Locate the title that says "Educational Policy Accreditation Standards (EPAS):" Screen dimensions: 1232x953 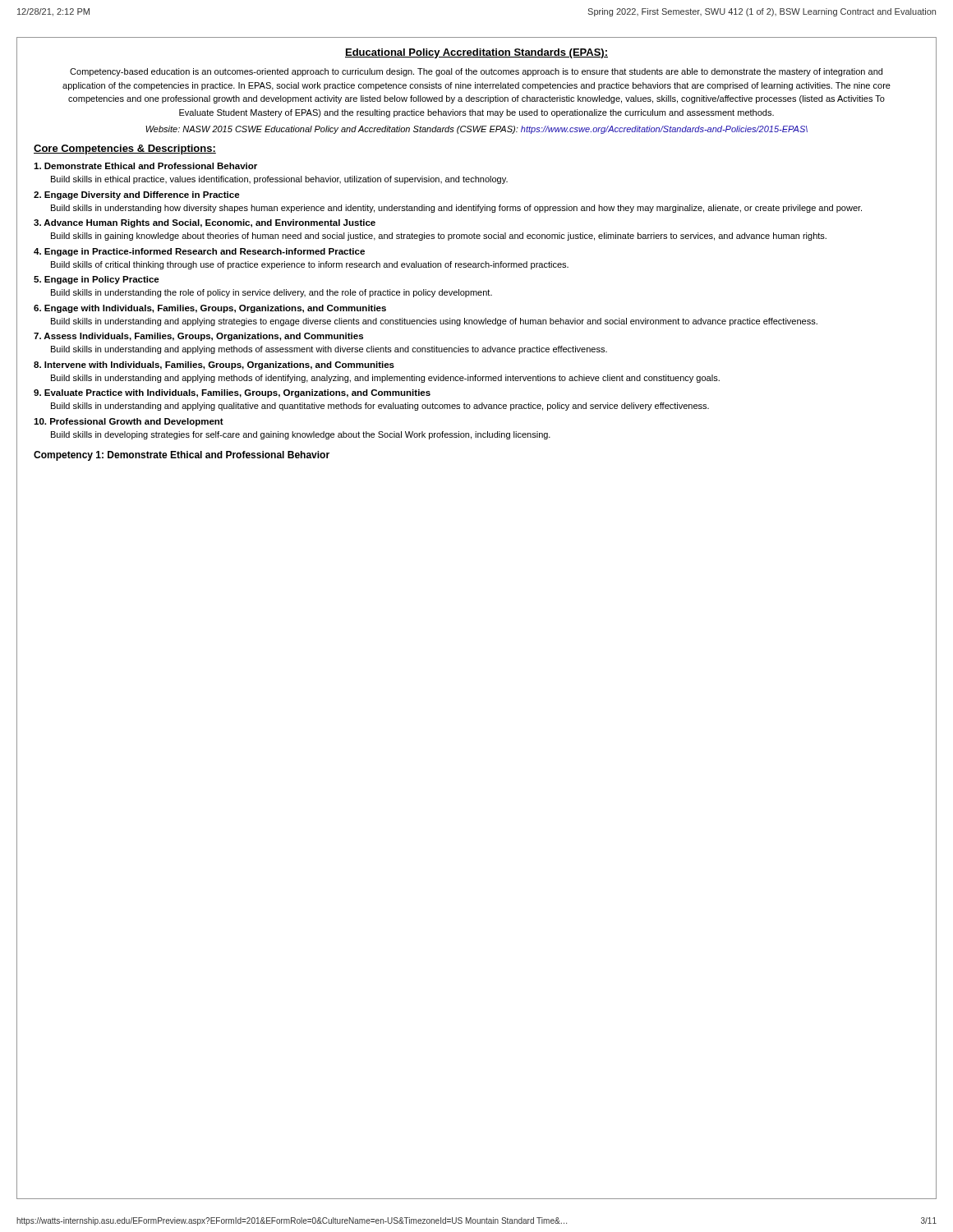pos(476,52)
